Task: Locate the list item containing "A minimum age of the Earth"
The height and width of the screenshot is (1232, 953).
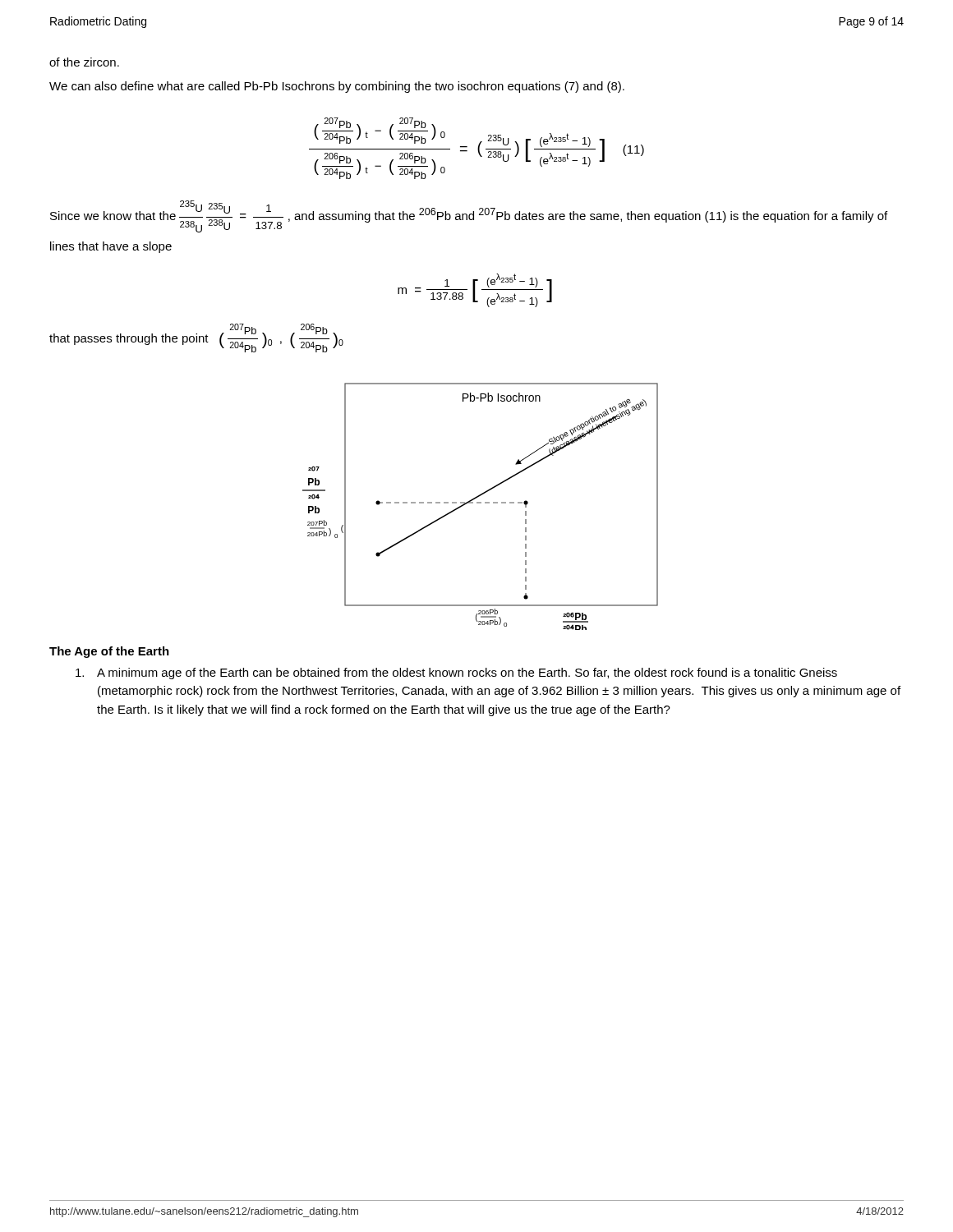Action: click(x=489, y=691)
